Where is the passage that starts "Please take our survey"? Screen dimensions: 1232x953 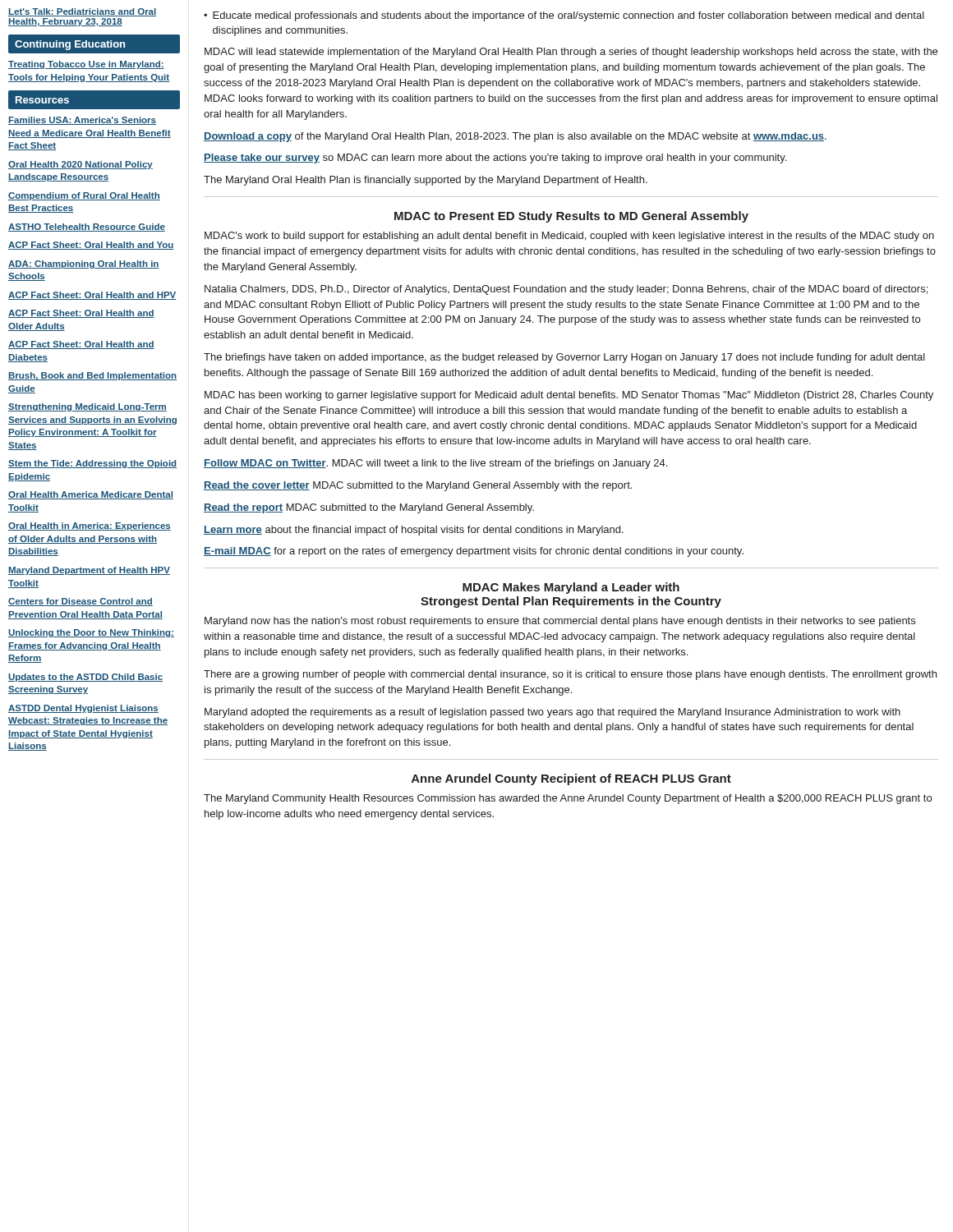[571, 158]
